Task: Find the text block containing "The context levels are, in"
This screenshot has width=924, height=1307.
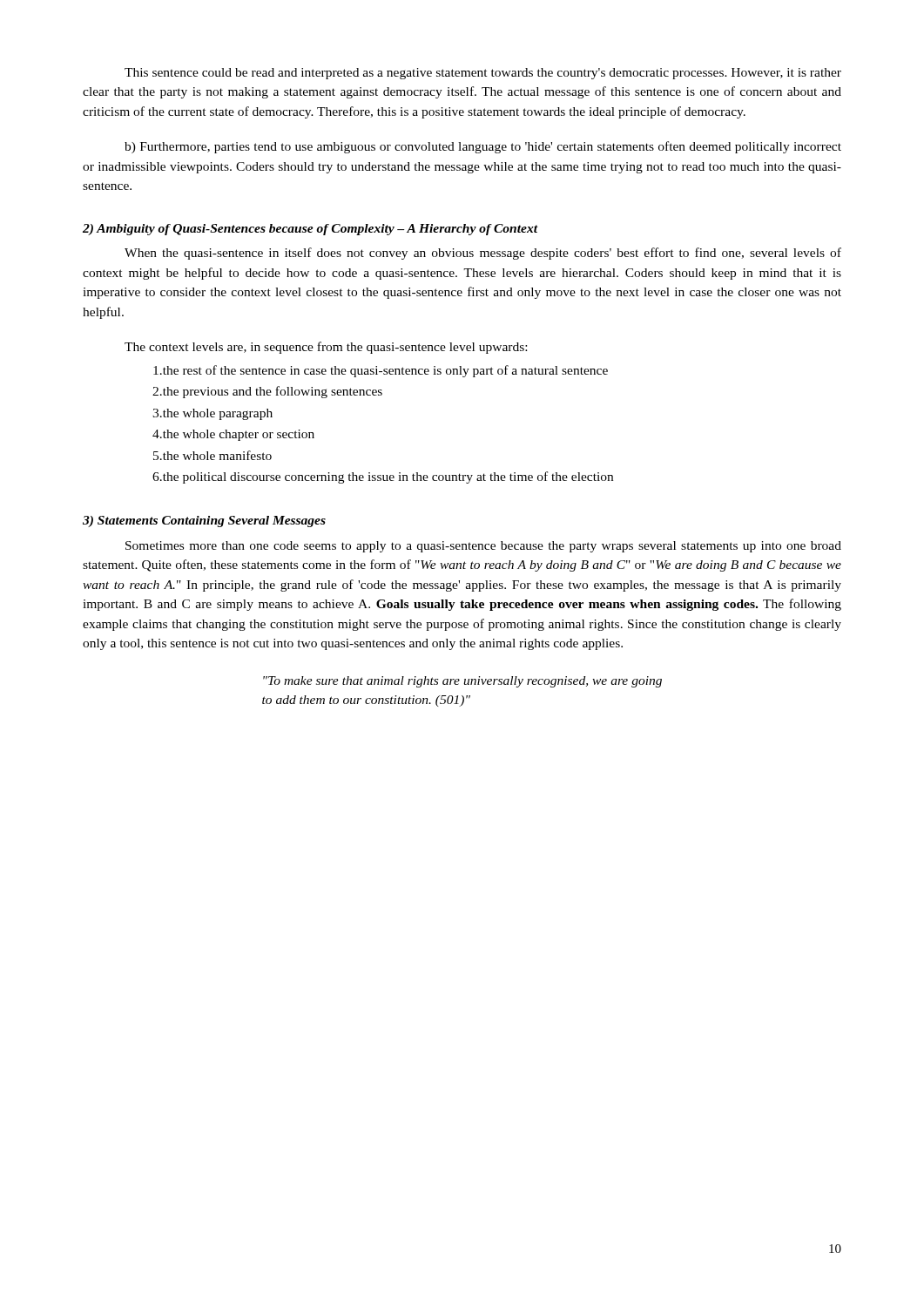Action: (462, 347)
